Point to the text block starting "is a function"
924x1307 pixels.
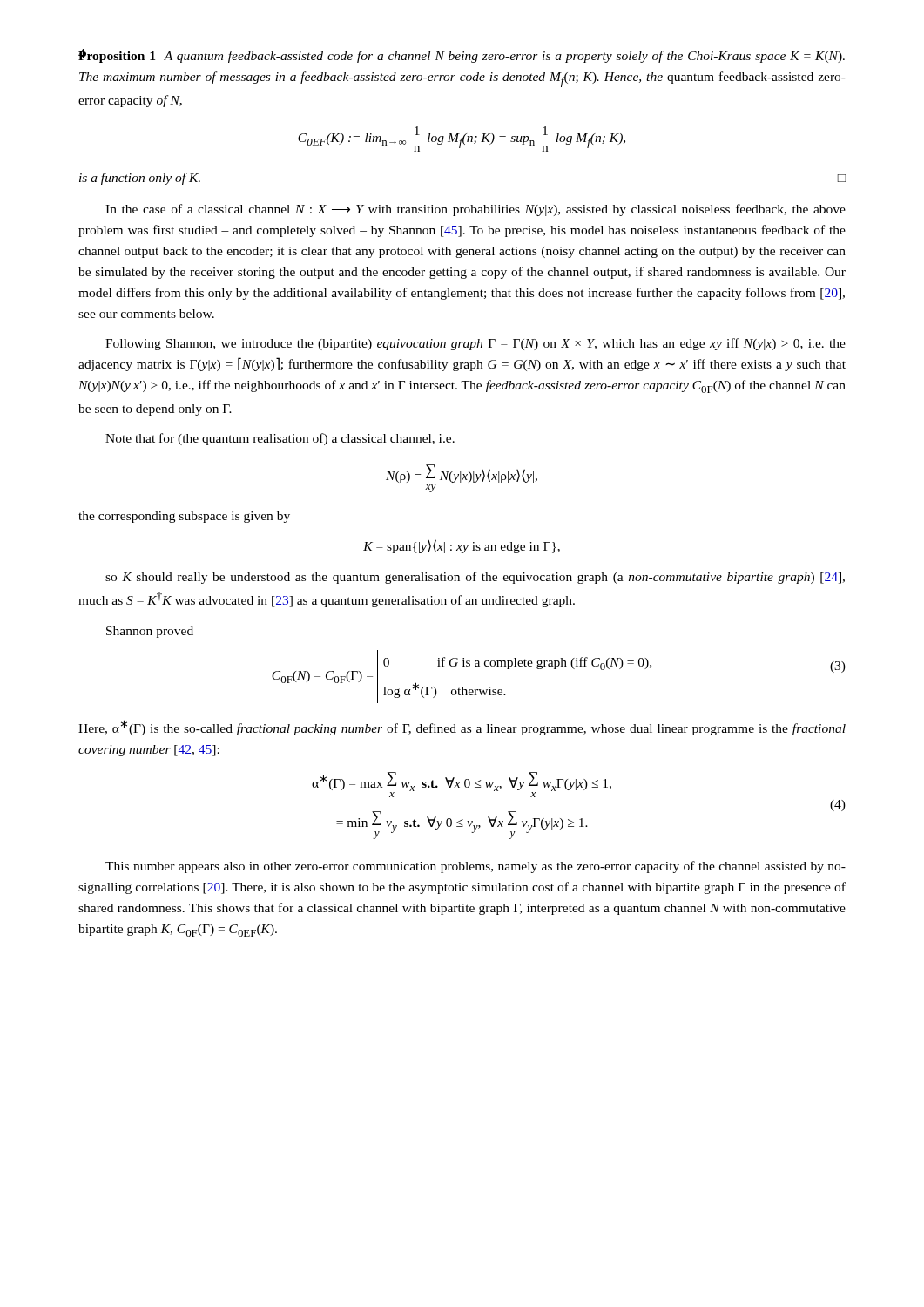click(132, 179)
